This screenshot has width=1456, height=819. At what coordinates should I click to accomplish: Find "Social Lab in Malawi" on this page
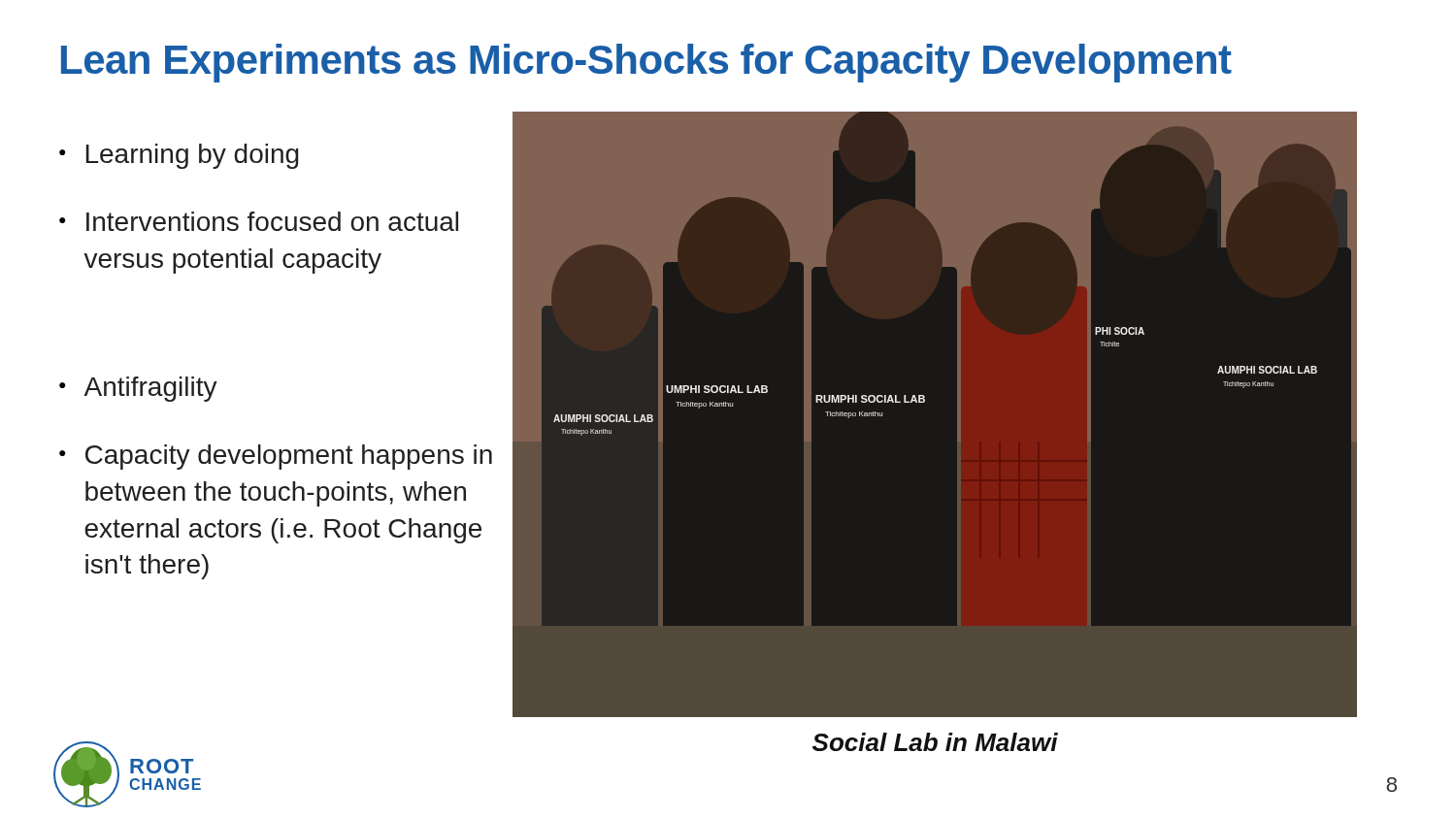[x=935, y=743]
